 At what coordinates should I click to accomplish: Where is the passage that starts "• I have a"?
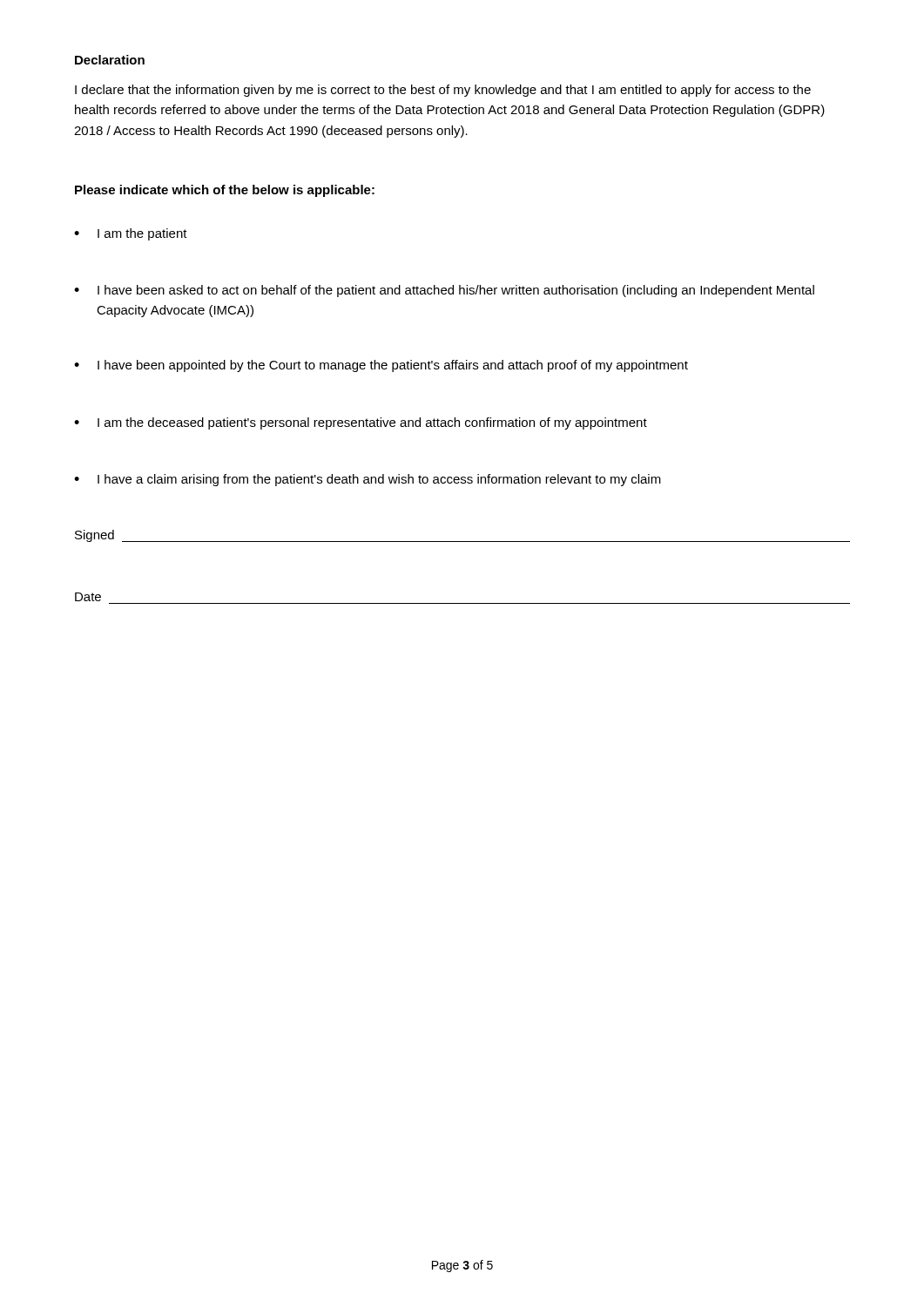(x=462, y=480)
